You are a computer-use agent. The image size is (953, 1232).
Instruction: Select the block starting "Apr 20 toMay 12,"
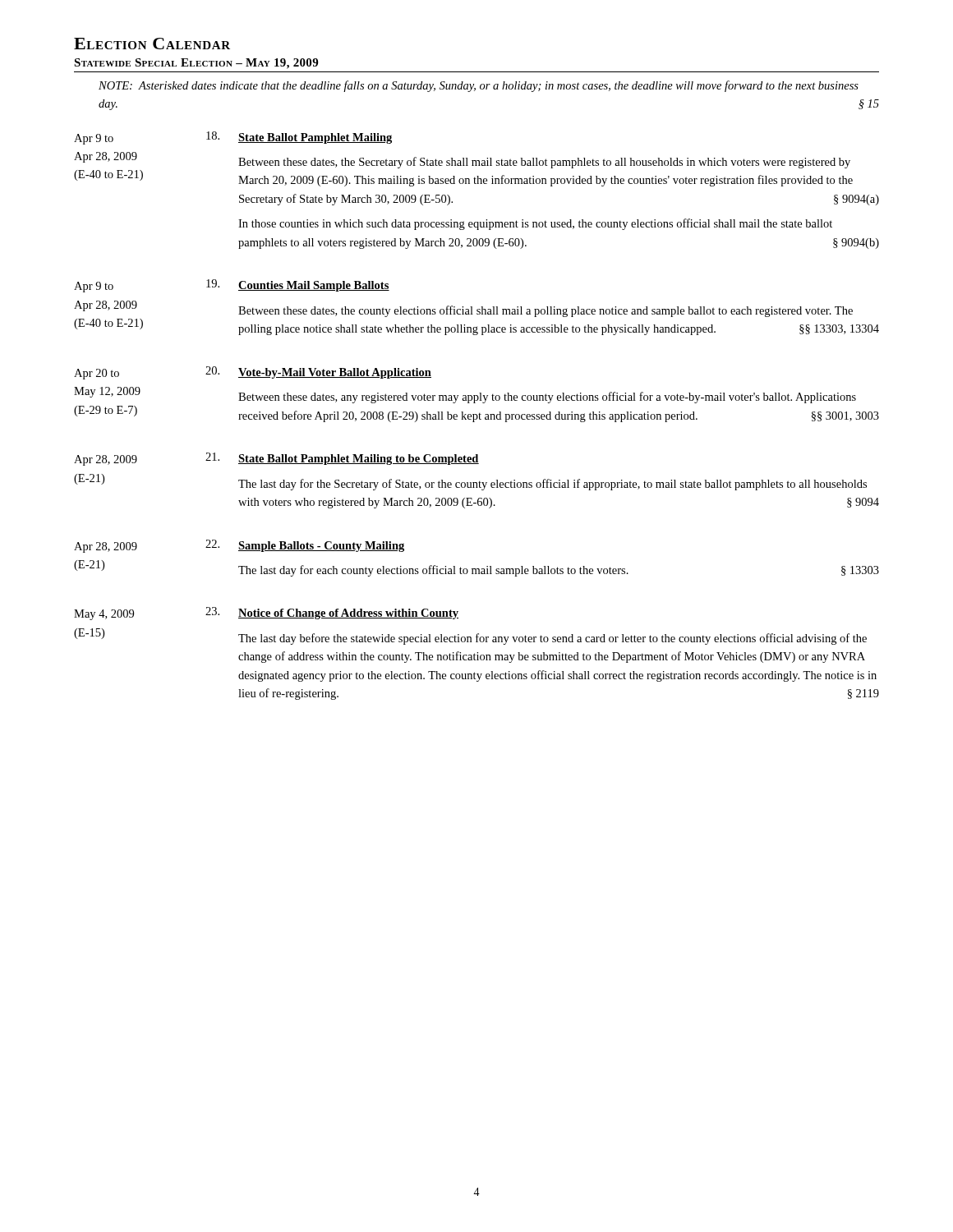476,397
